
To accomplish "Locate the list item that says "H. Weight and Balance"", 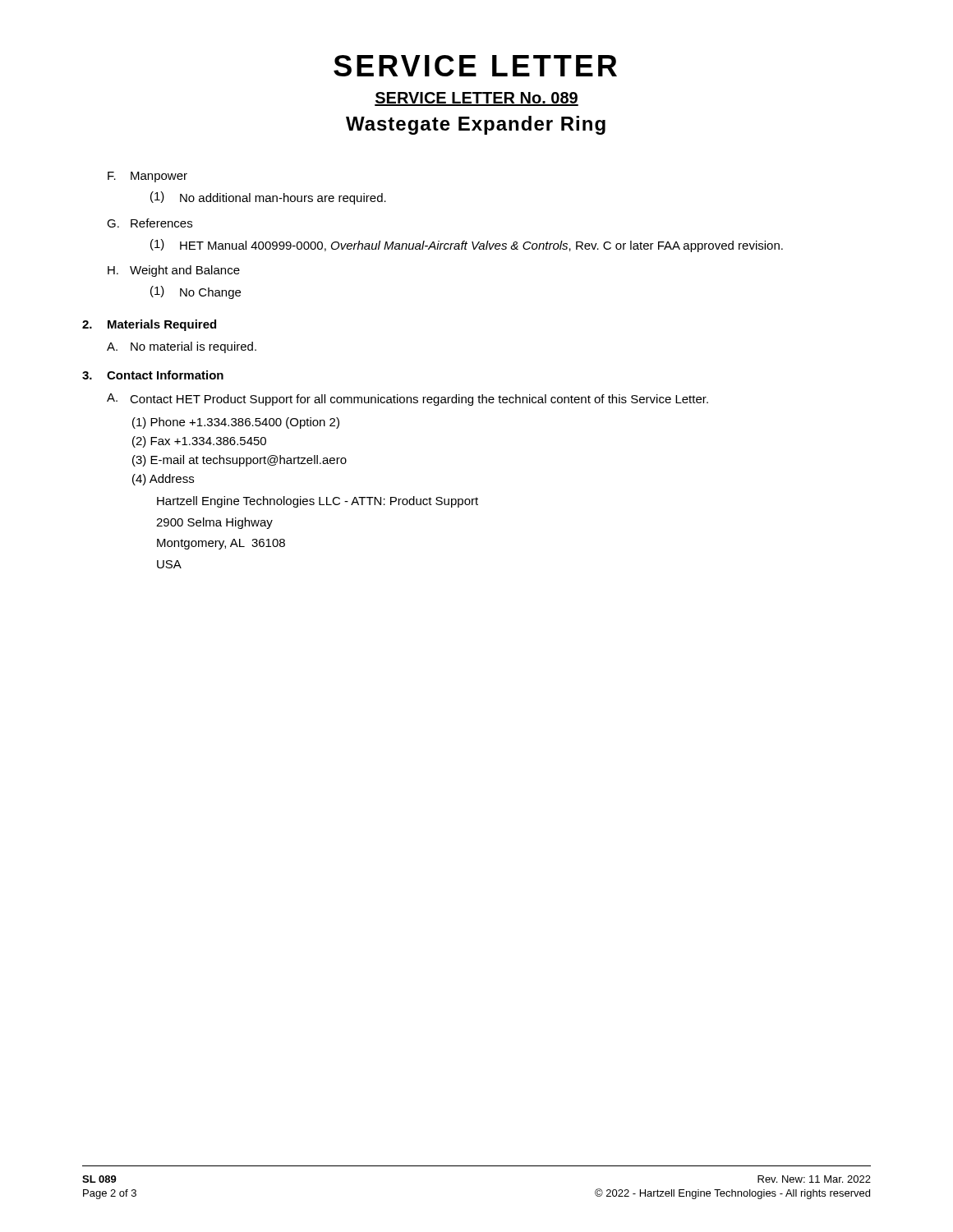I will point(173,270).
